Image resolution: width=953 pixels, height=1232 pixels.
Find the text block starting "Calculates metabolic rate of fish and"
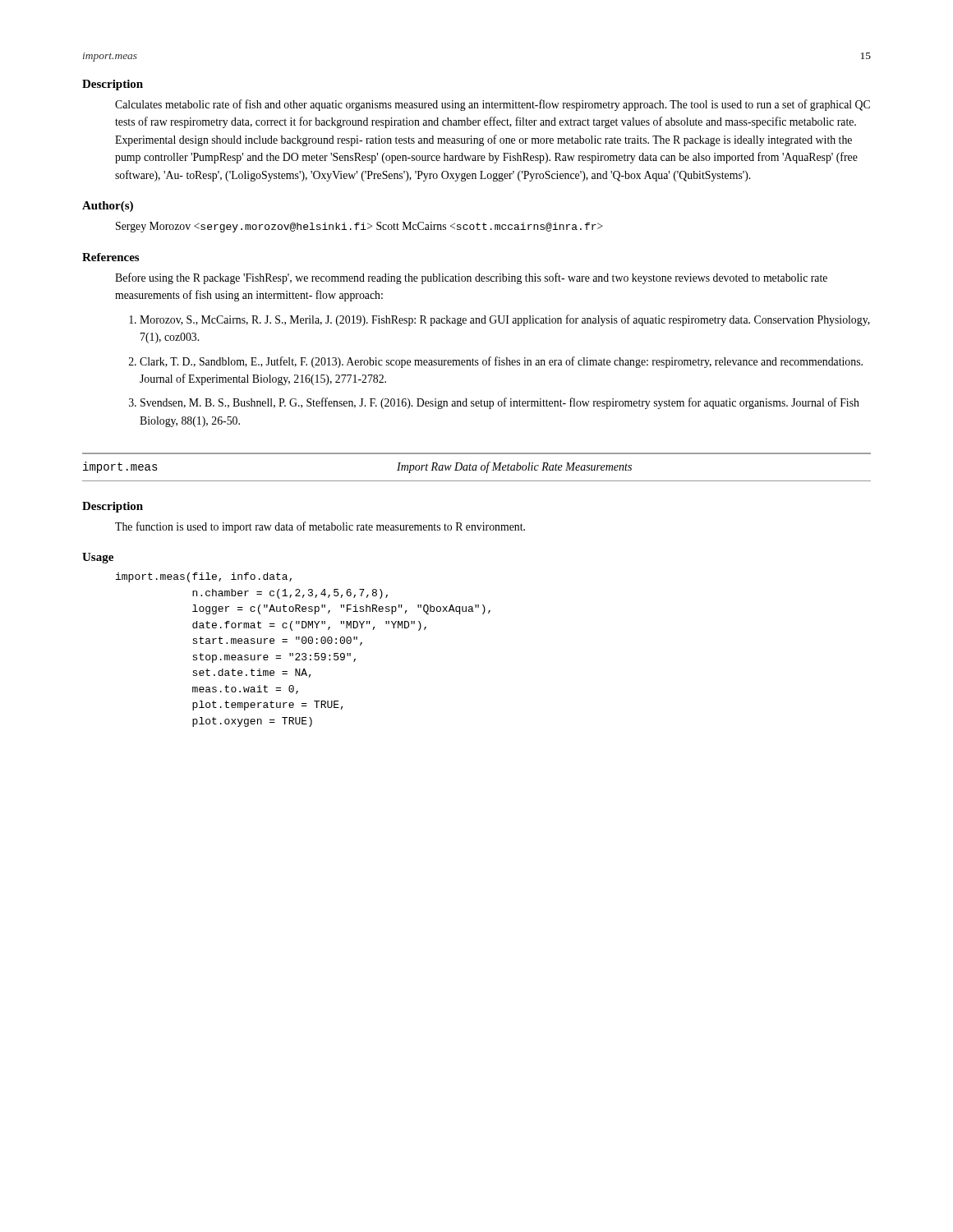click(x=493, y=140)
